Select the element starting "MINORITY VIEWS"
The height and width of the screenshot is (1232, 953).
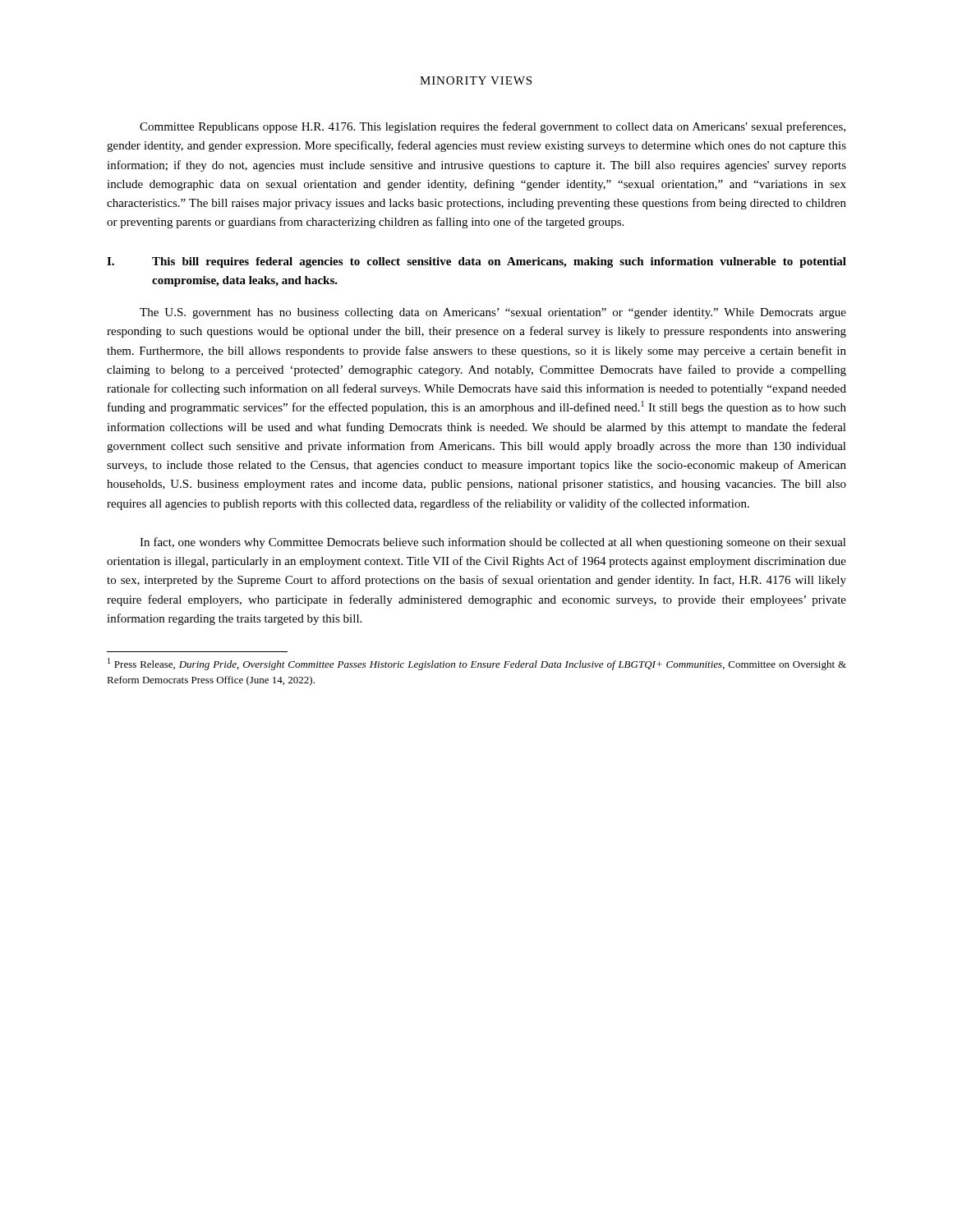(476, 81)
